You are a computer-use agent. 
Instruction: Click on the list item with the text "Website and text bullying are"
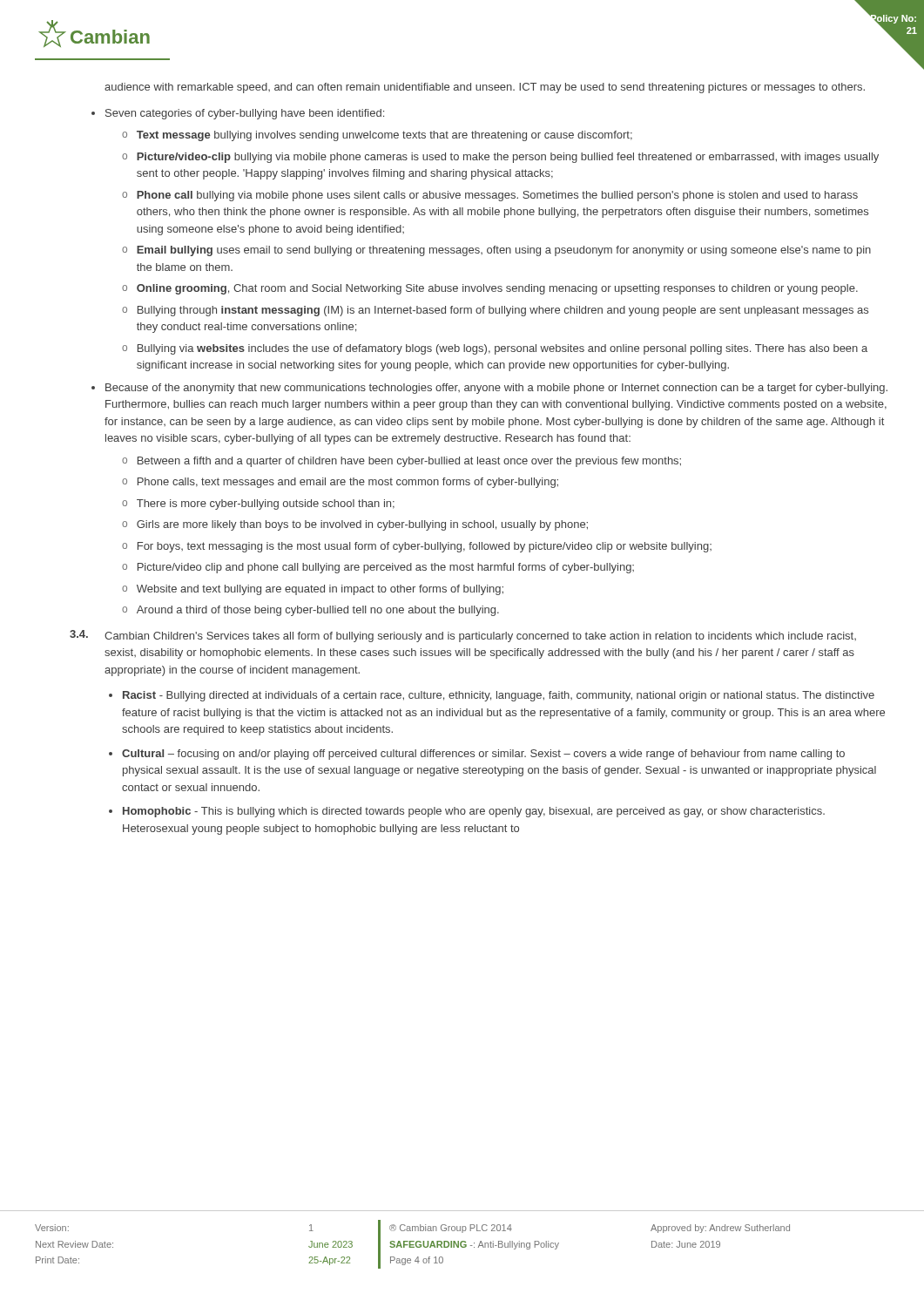[x=513, y=588]
